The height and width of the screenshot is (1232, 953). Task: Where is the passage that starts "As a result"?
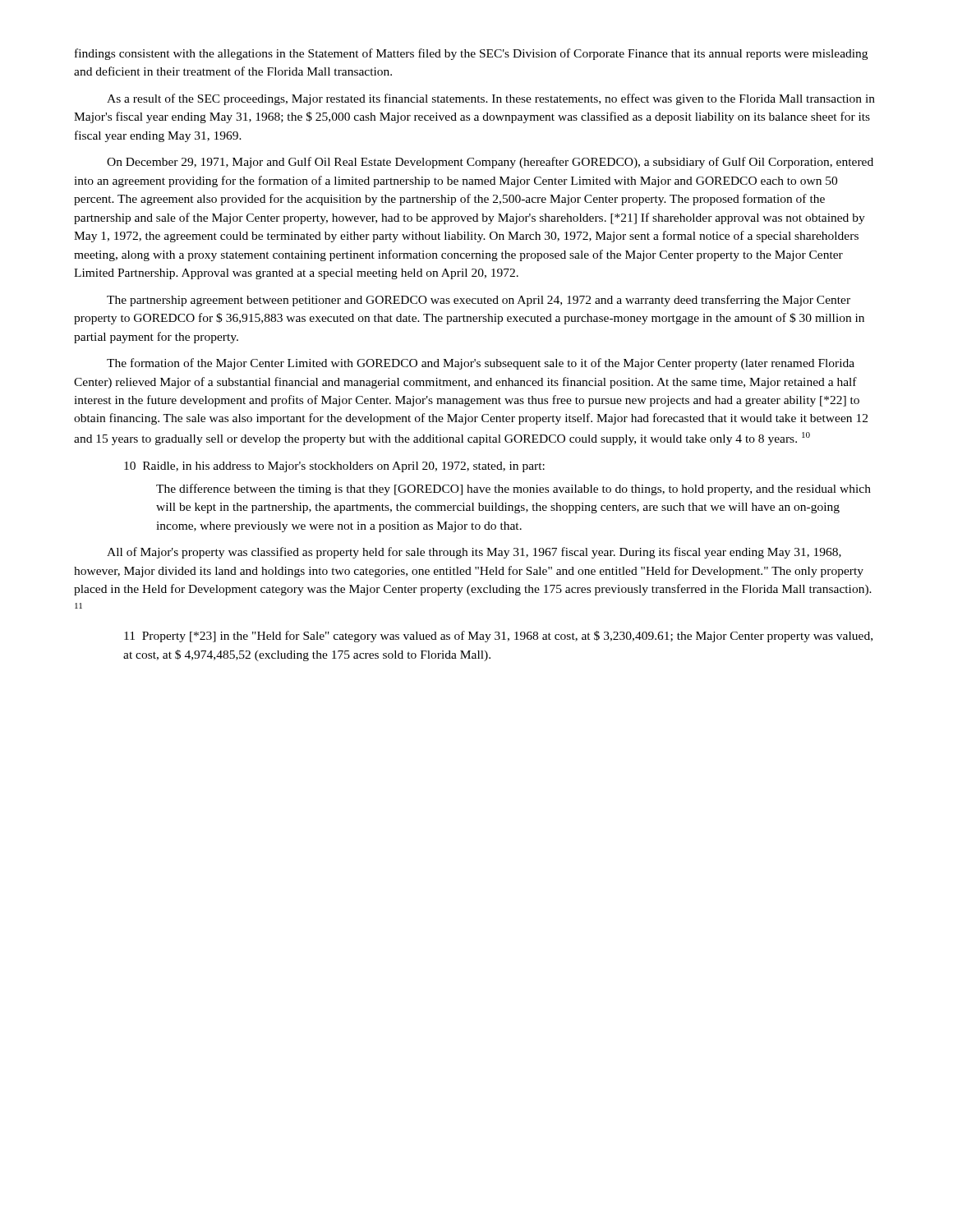point(476,117)
